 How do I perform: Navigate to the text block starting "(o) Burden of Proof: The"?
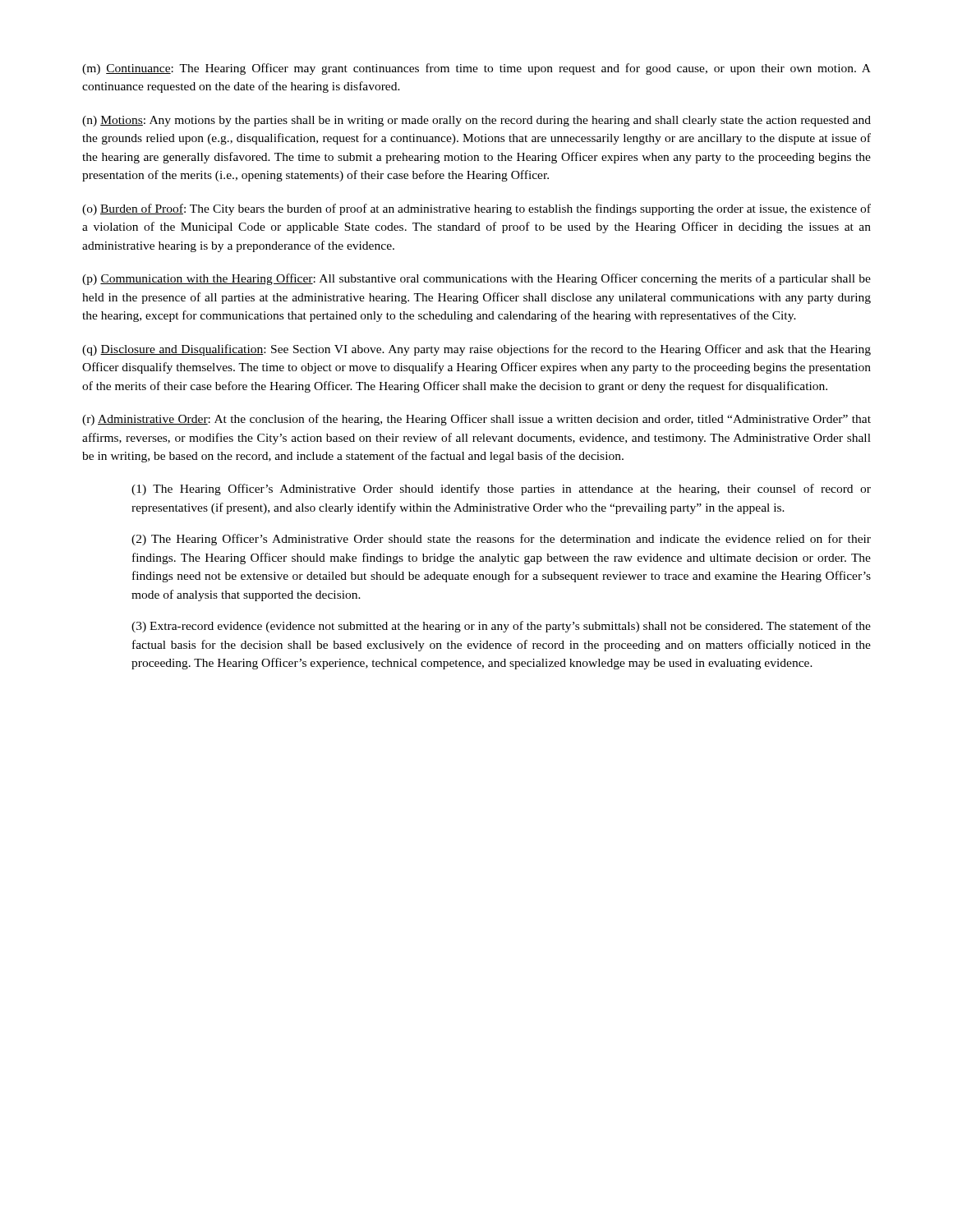pos(476,227)
